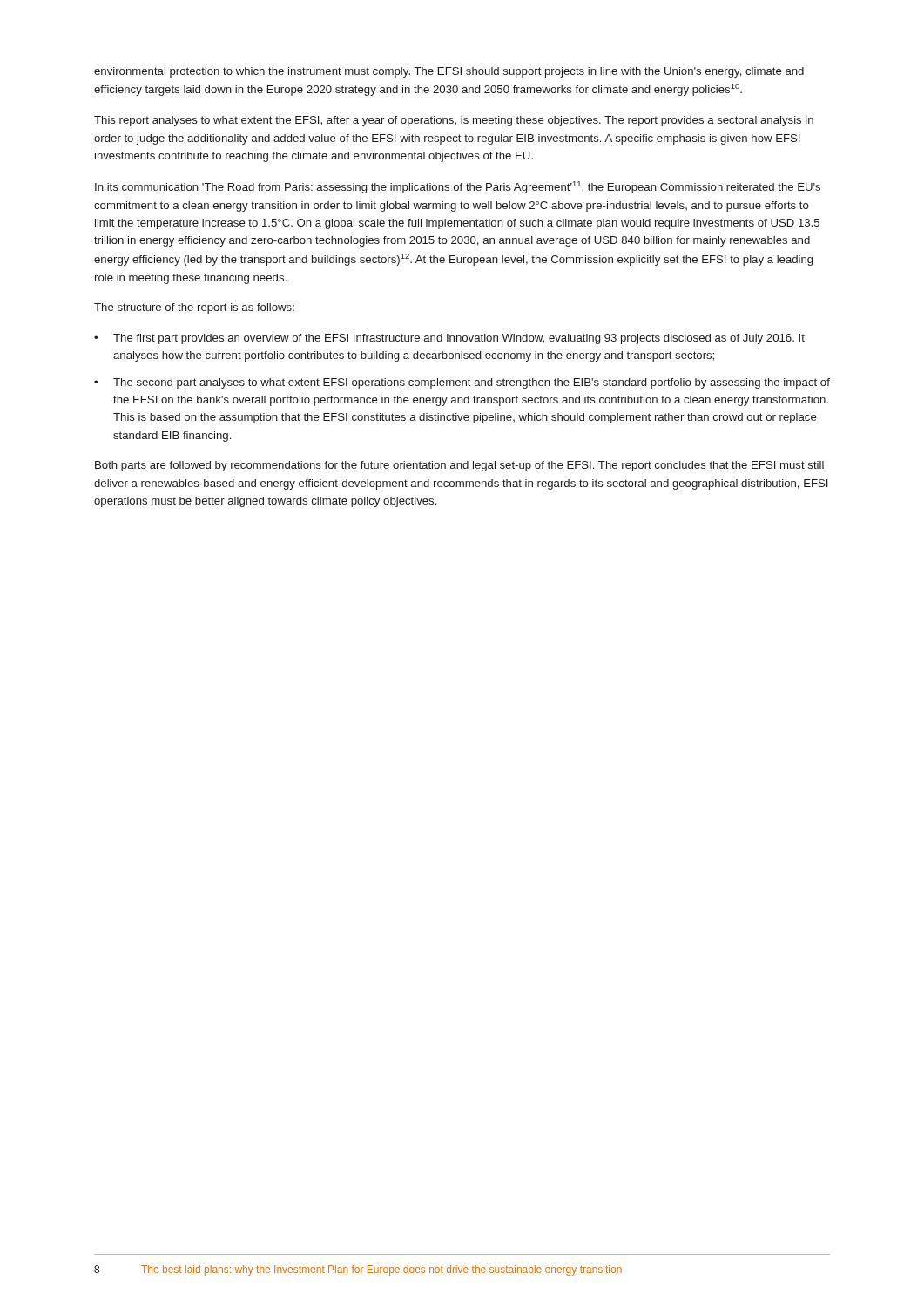Navigate to the text block starting "• The second part"

[462, 409]
